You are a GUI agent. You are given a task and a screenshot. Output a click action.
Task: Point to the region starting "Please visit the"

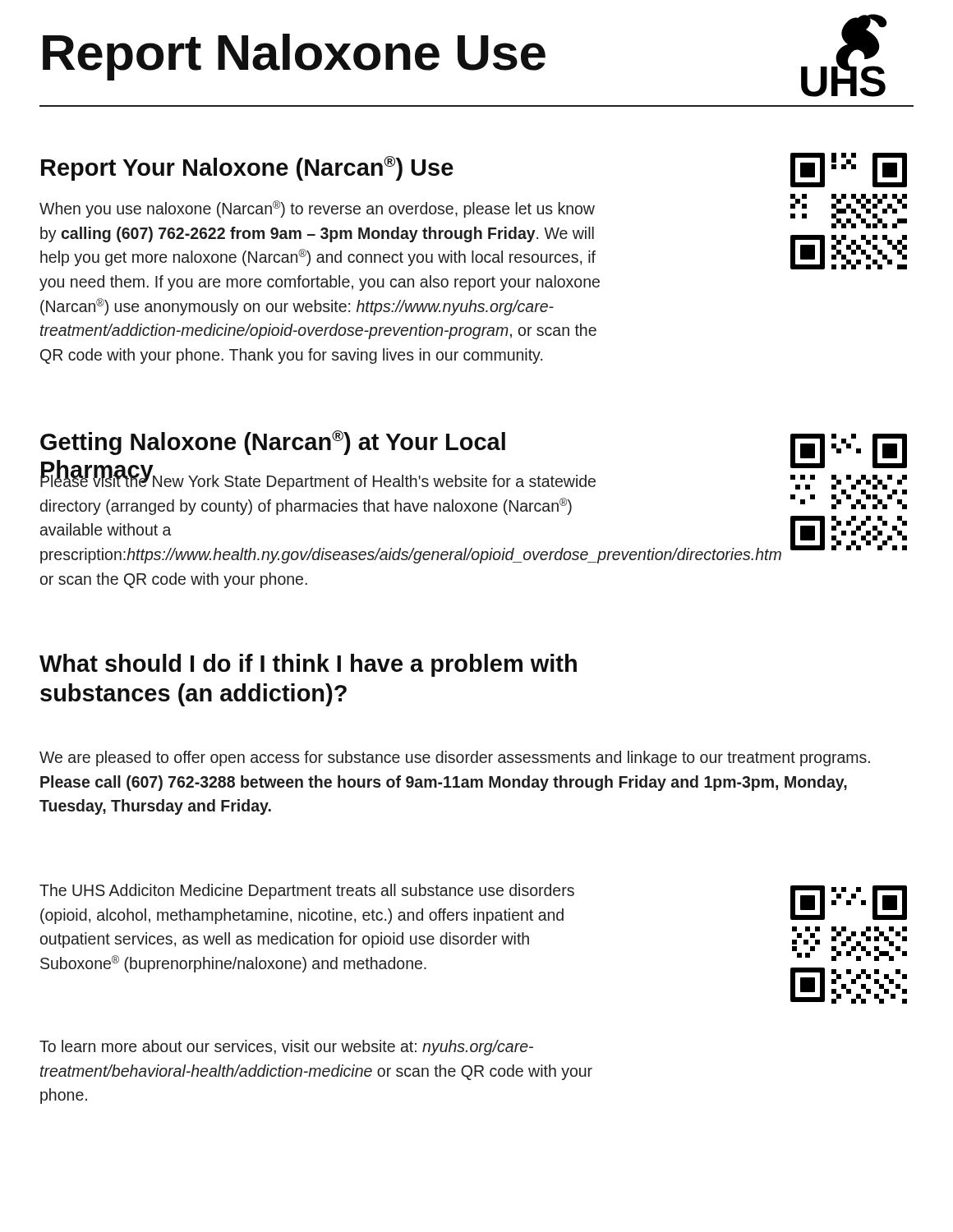318,481
